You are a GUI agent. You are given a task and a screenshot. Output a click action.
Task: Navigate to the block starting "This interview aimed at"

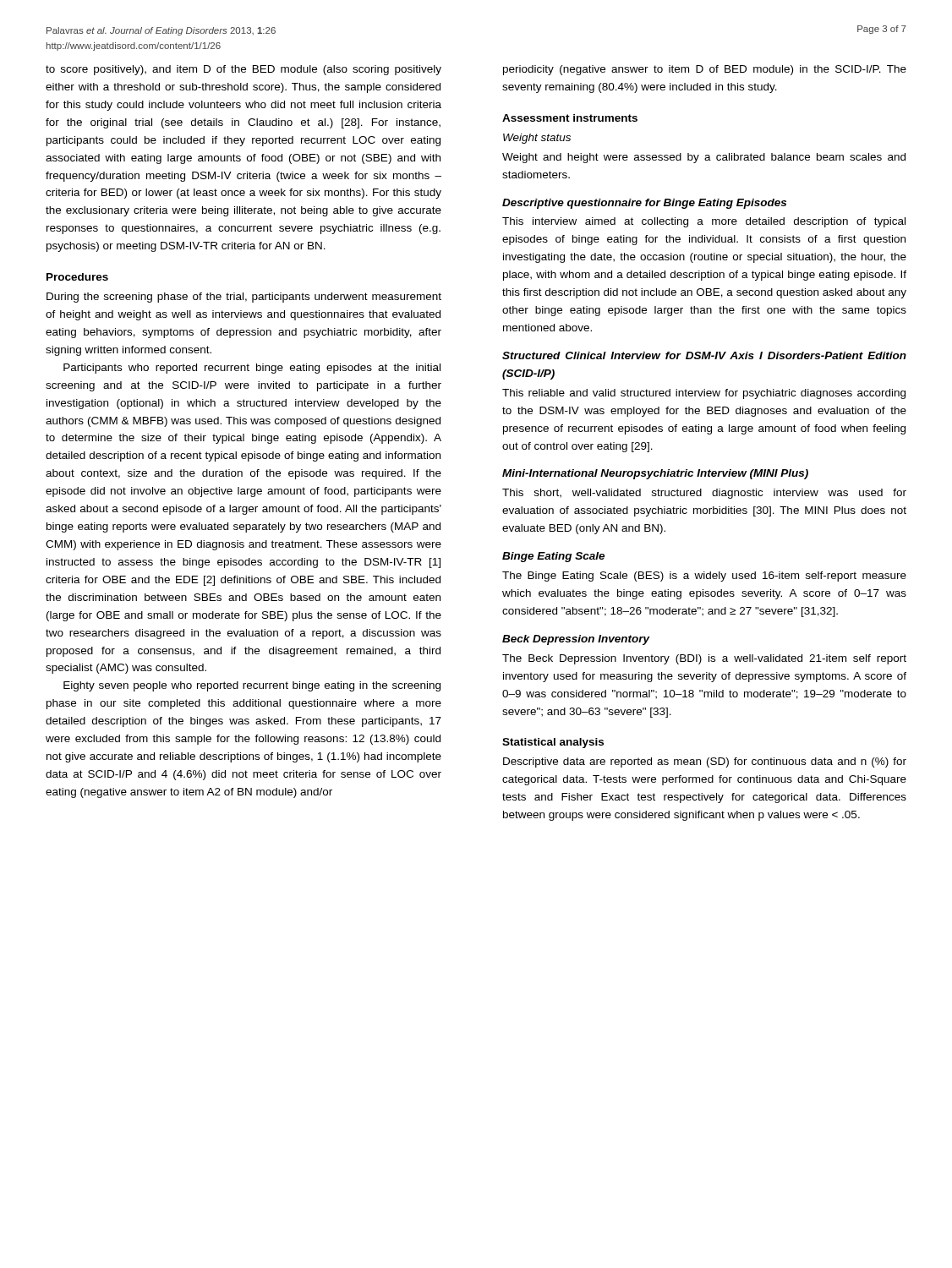[704, 275]
